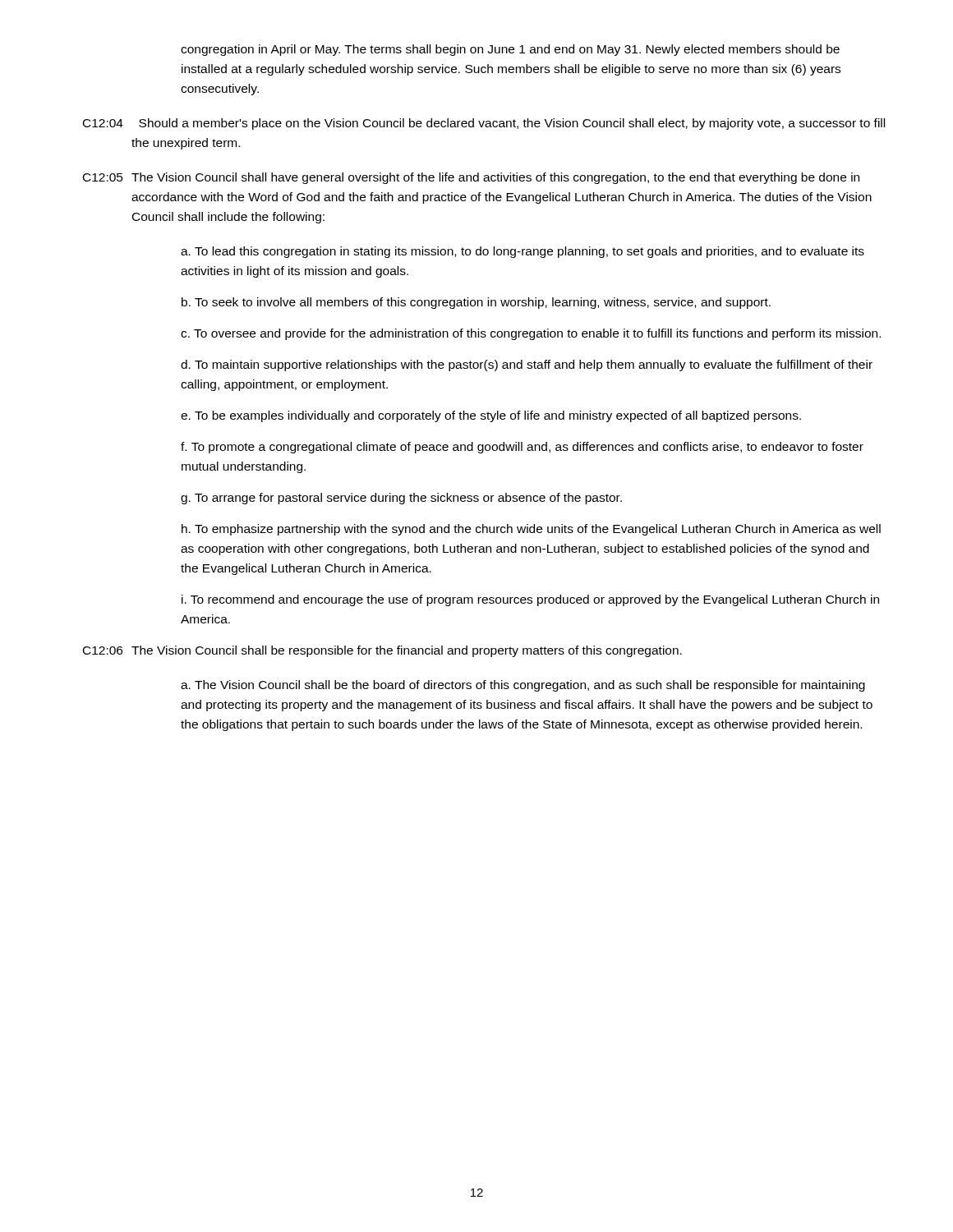Locate the block of text that opens with "f. To promote a congregational climate of"
953x1232 pixels.
click(522, 456)
